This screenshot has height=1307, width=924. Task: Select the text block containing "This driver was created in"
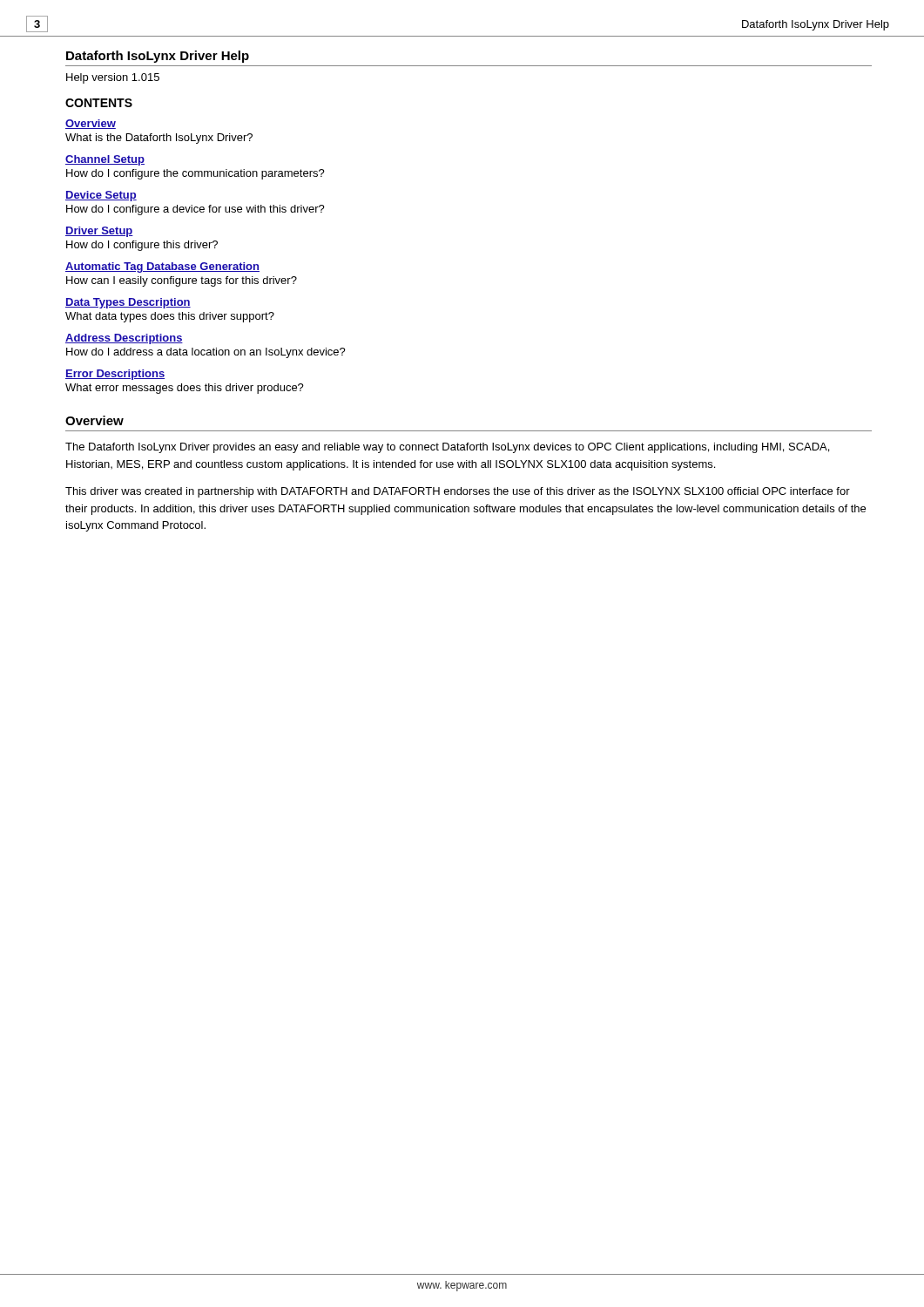(x=466, y=508)
